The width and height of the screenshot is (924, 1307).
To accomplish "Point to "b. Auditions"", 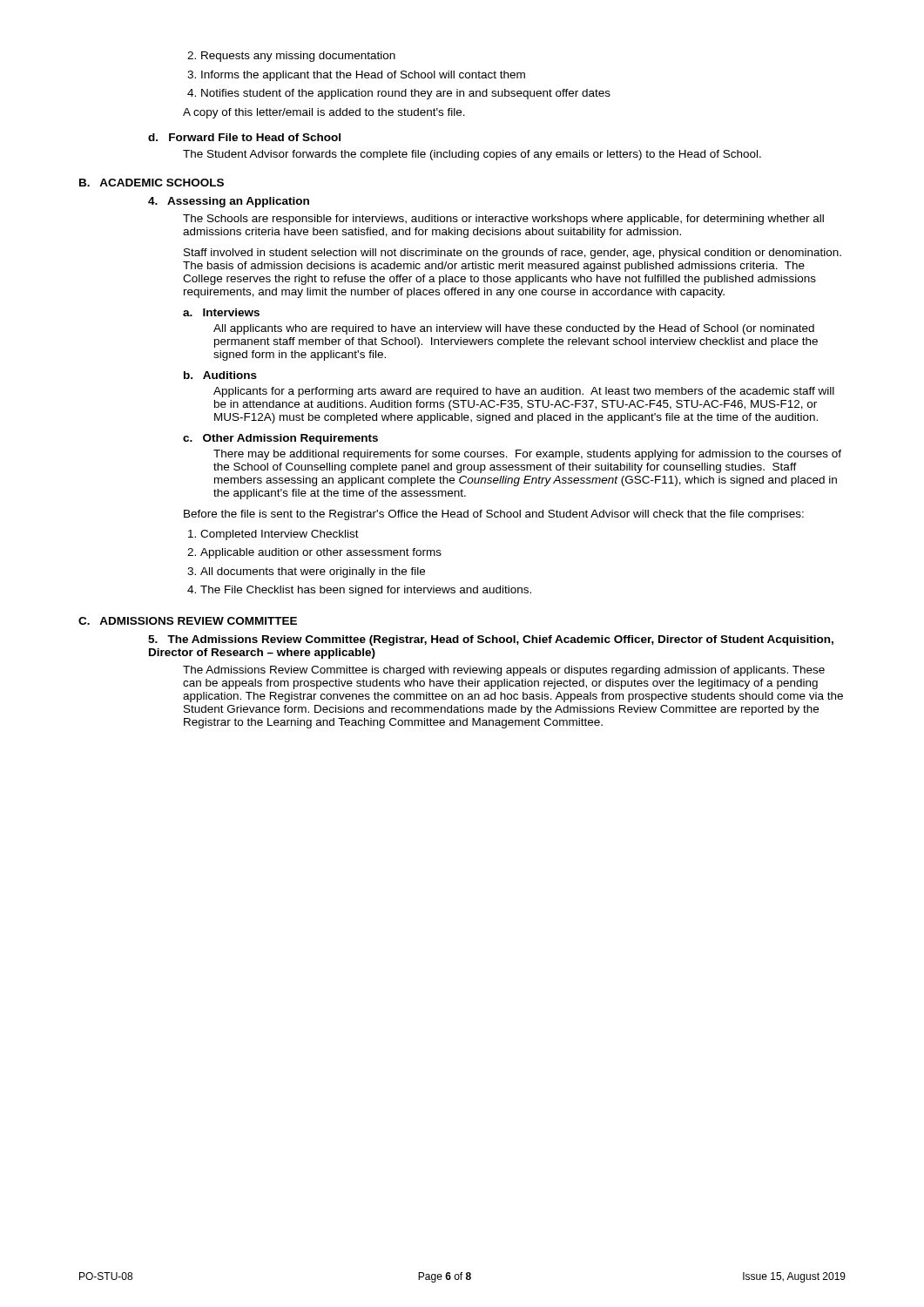I will tap(220, 375).
